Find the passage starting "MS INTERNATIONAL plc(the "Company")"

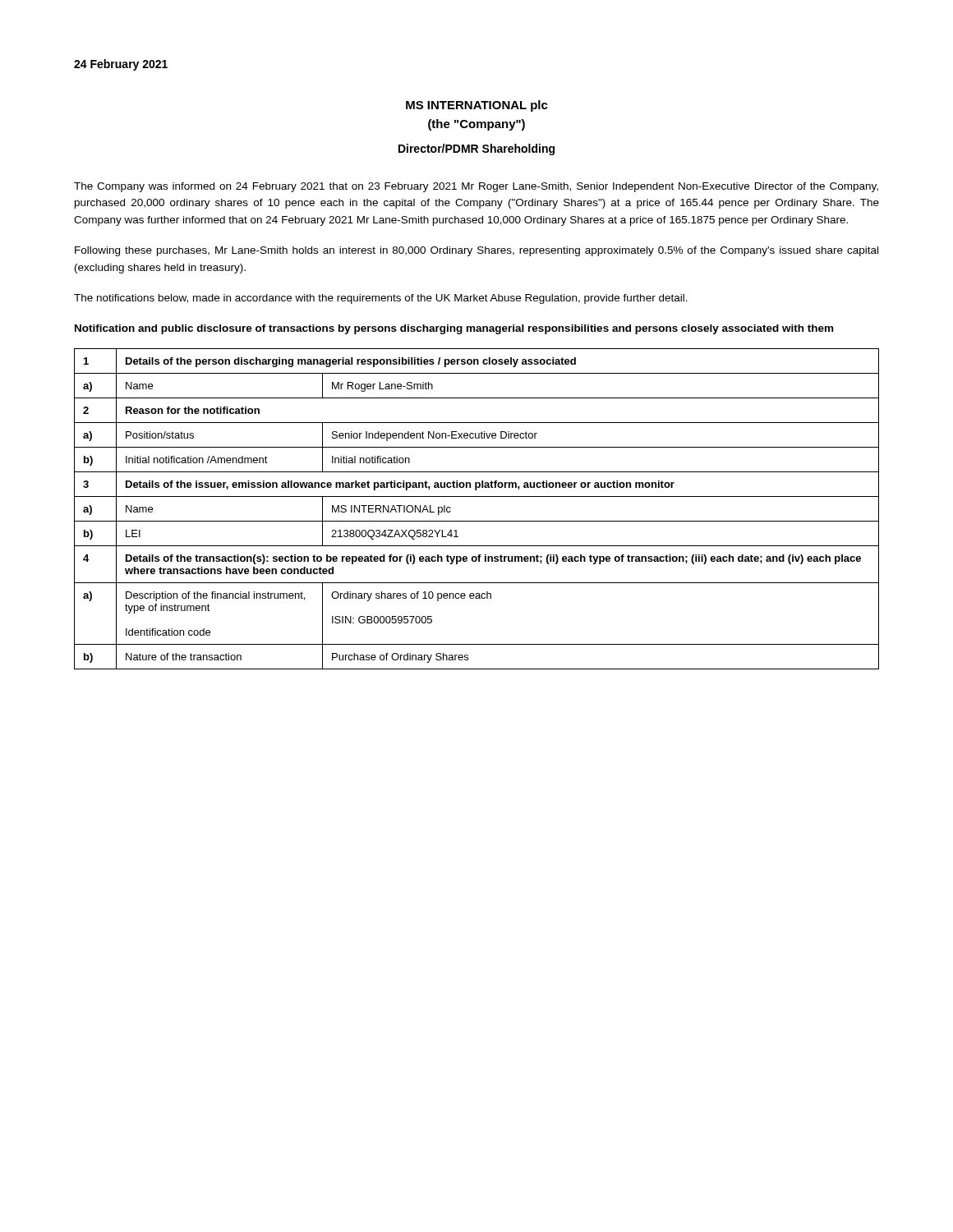tap(476, 114)
